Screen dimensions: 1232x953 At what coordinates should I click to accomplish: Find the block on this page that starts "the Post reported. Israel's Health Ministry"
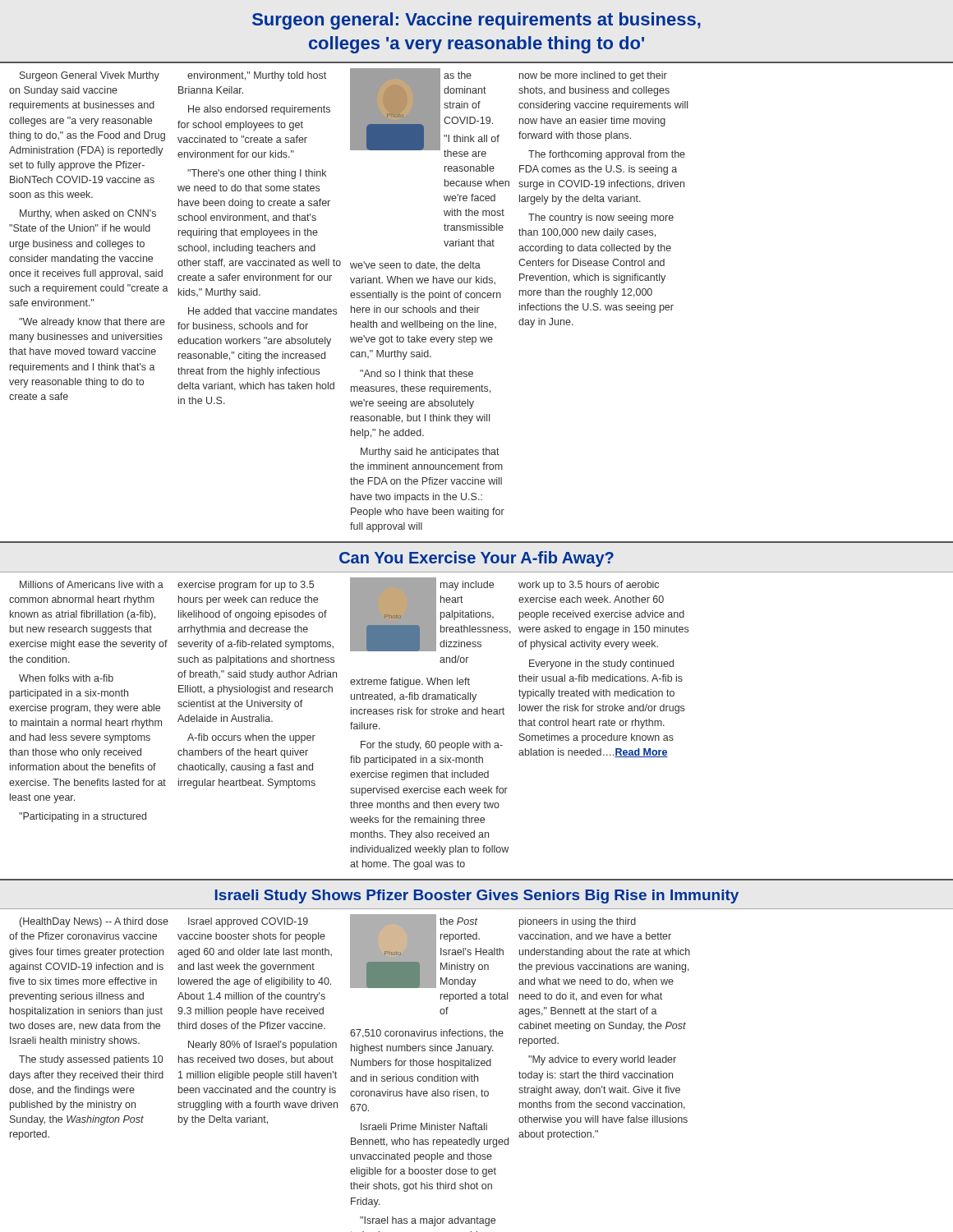[475, 967]
